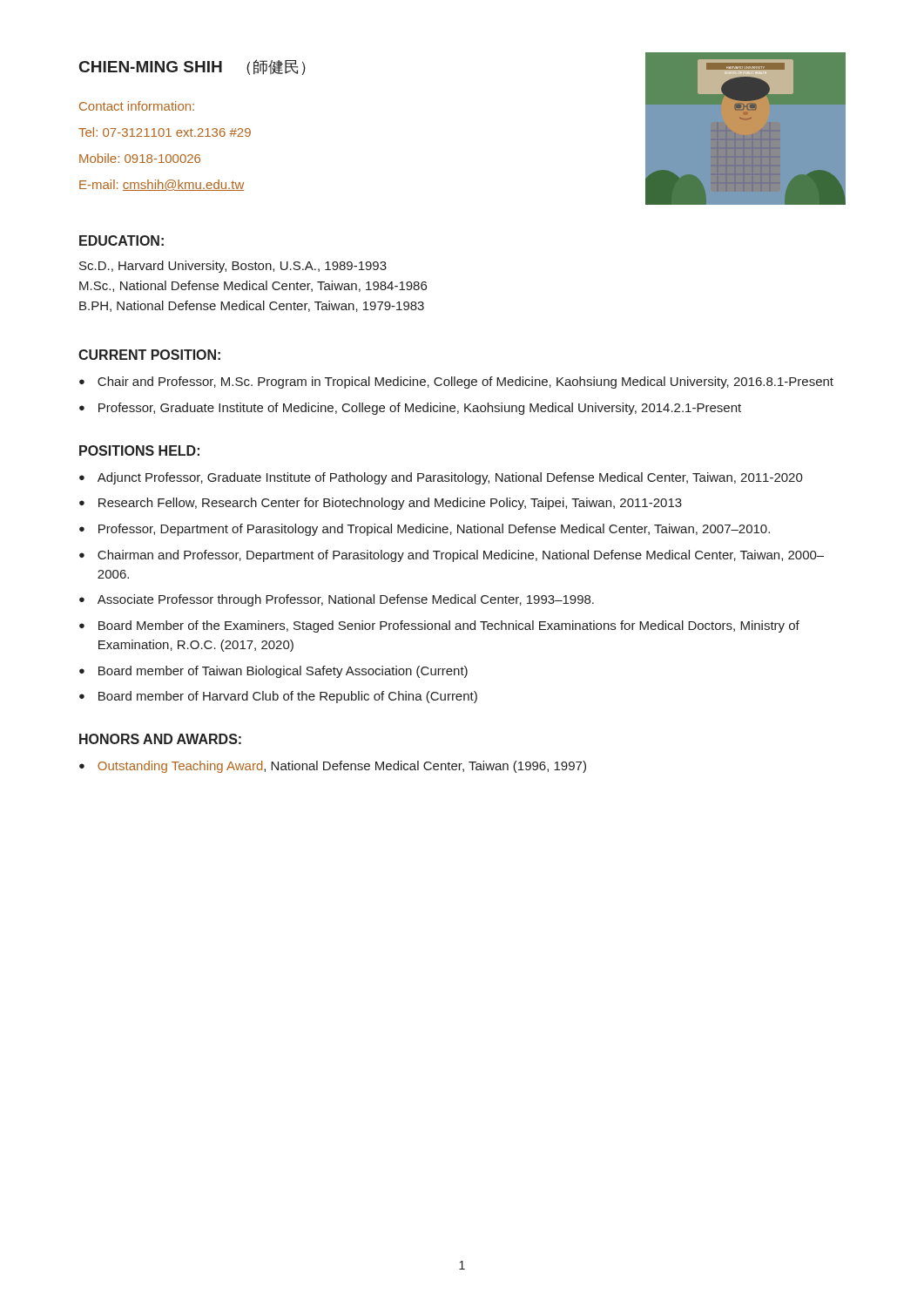The height and width of the screenshot is (1307, 924).
Task: Click on the list item that says "Professor, Graduate Institute of Medicine,"
Action: 419,407
